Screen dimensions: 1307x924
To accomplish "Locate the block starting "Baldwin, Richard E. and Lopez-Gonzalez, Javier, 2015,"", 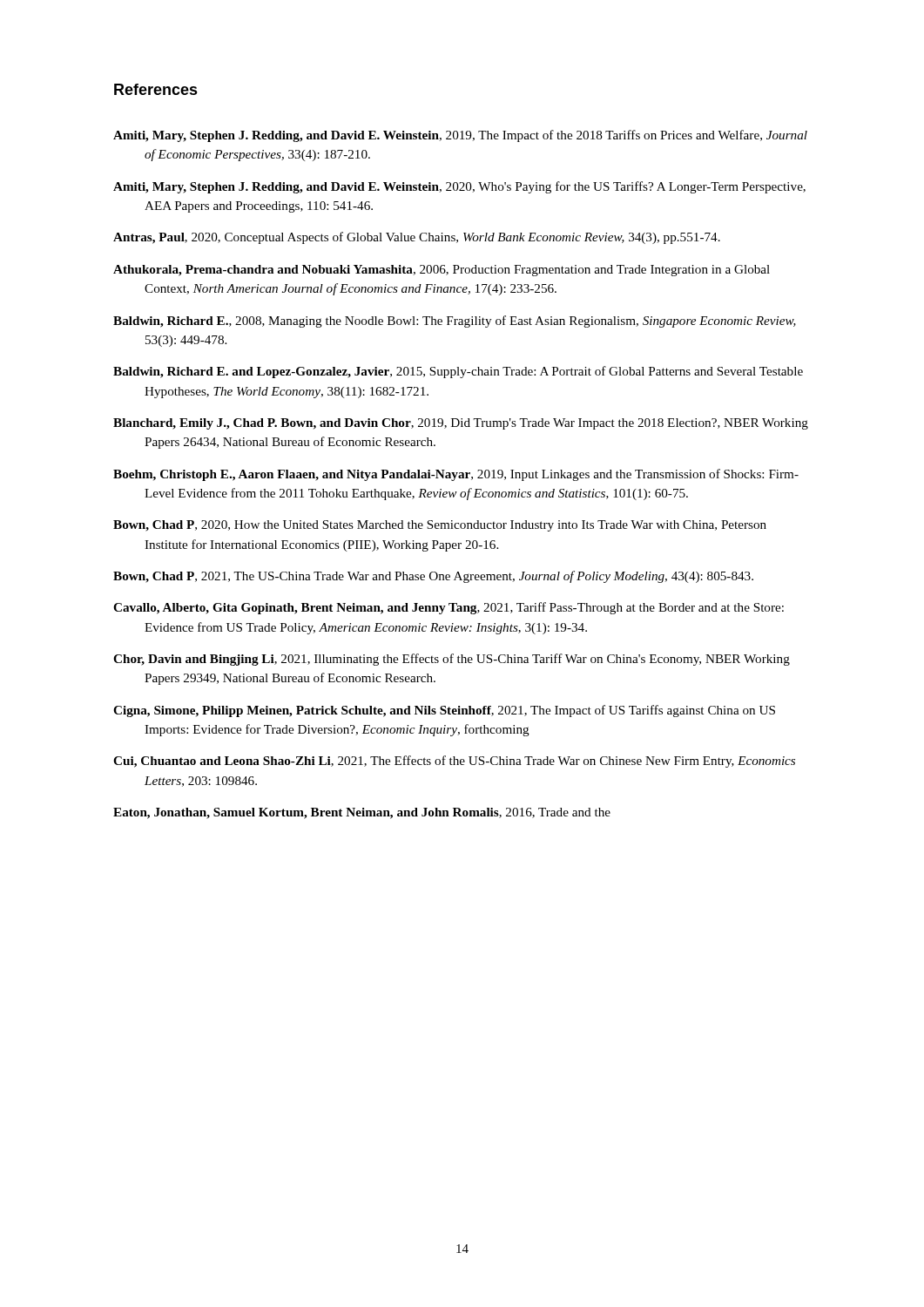I will pyautogui.click(x=458, y=381).
